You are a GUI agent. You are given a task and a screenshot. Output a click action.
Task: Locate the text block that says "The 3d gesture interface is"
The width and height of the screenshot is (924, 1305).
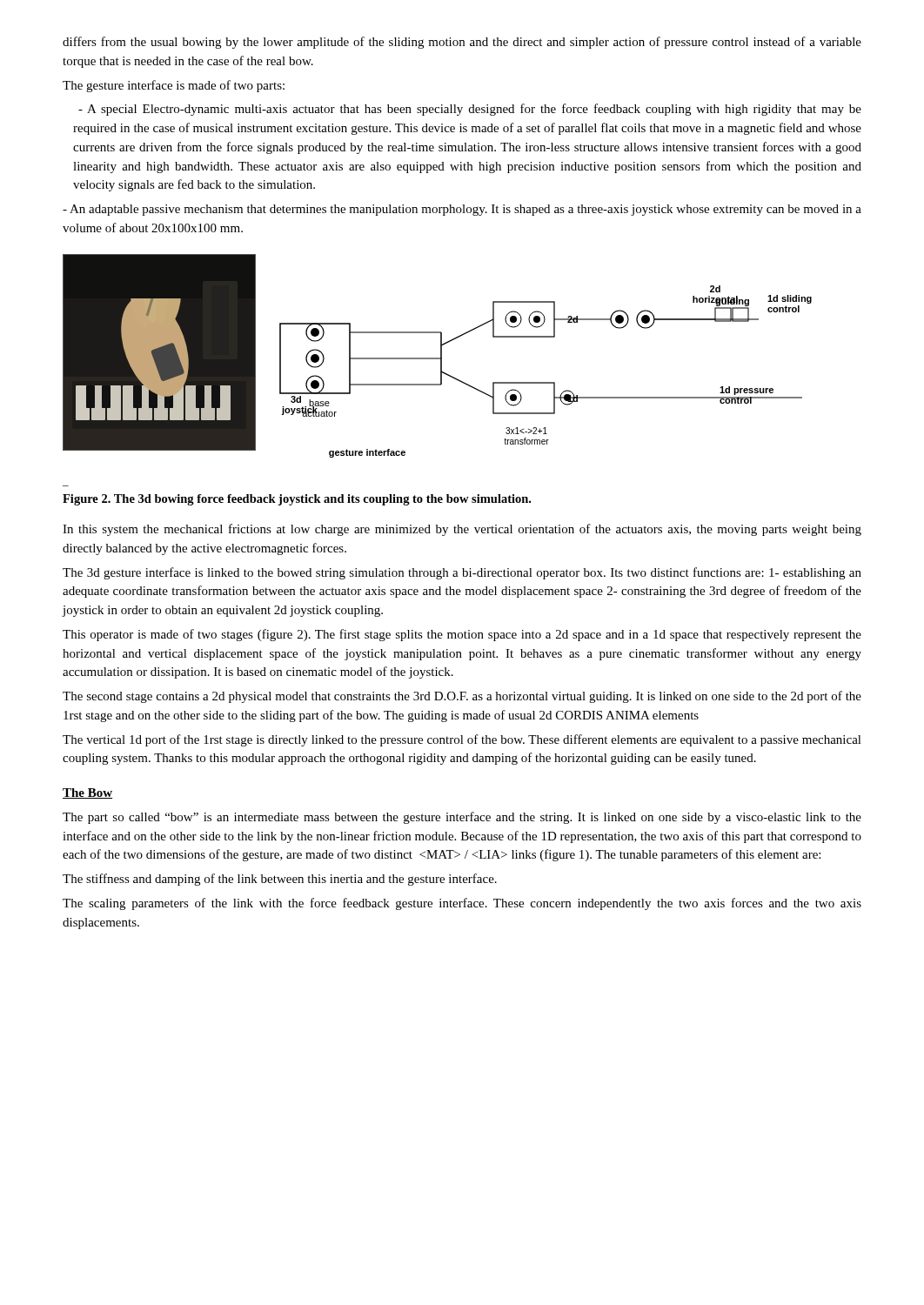(x=462, y=591)
